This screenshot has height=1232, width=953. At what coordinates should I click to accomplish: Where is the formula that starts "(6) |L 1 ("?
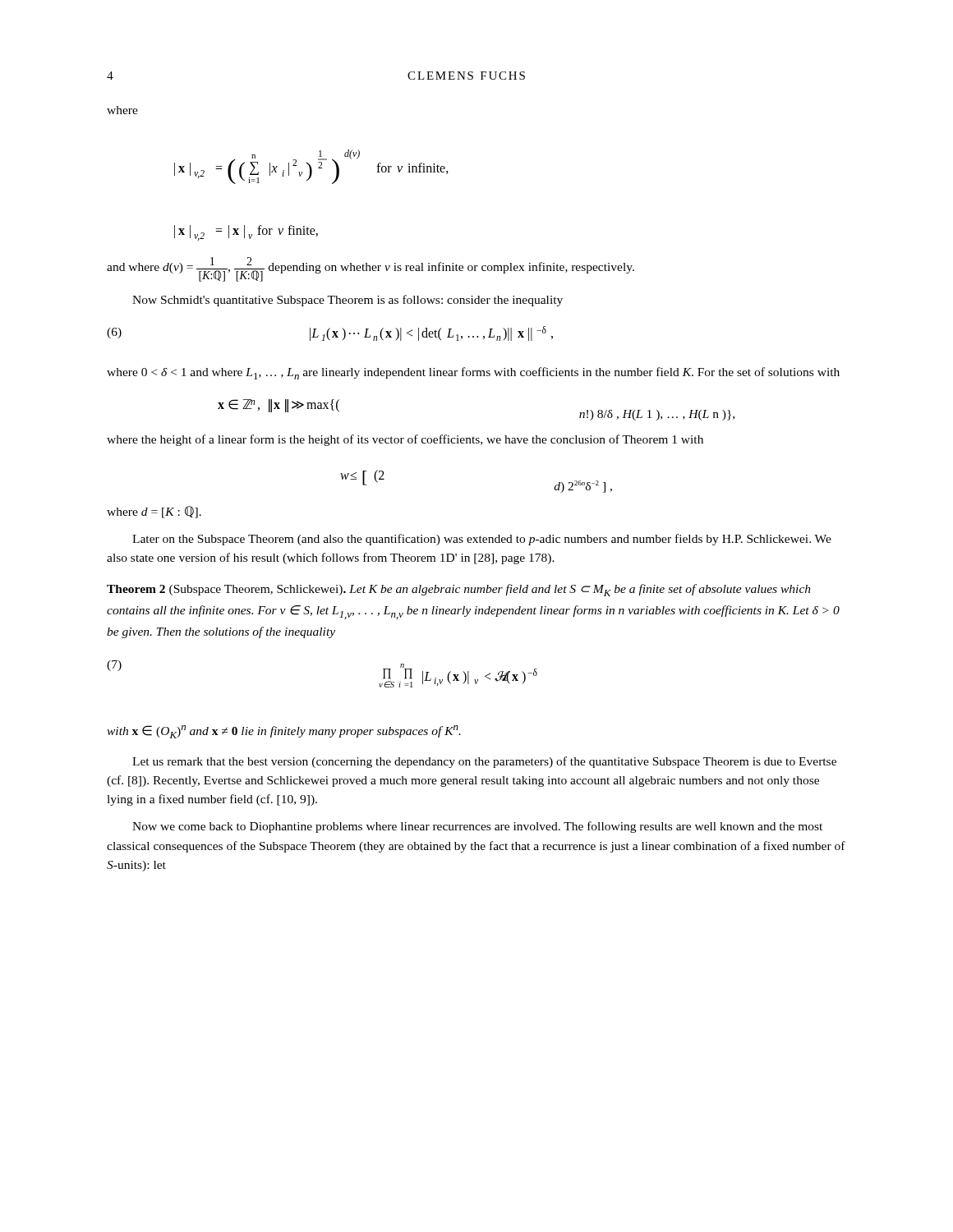tap(476, 335)
